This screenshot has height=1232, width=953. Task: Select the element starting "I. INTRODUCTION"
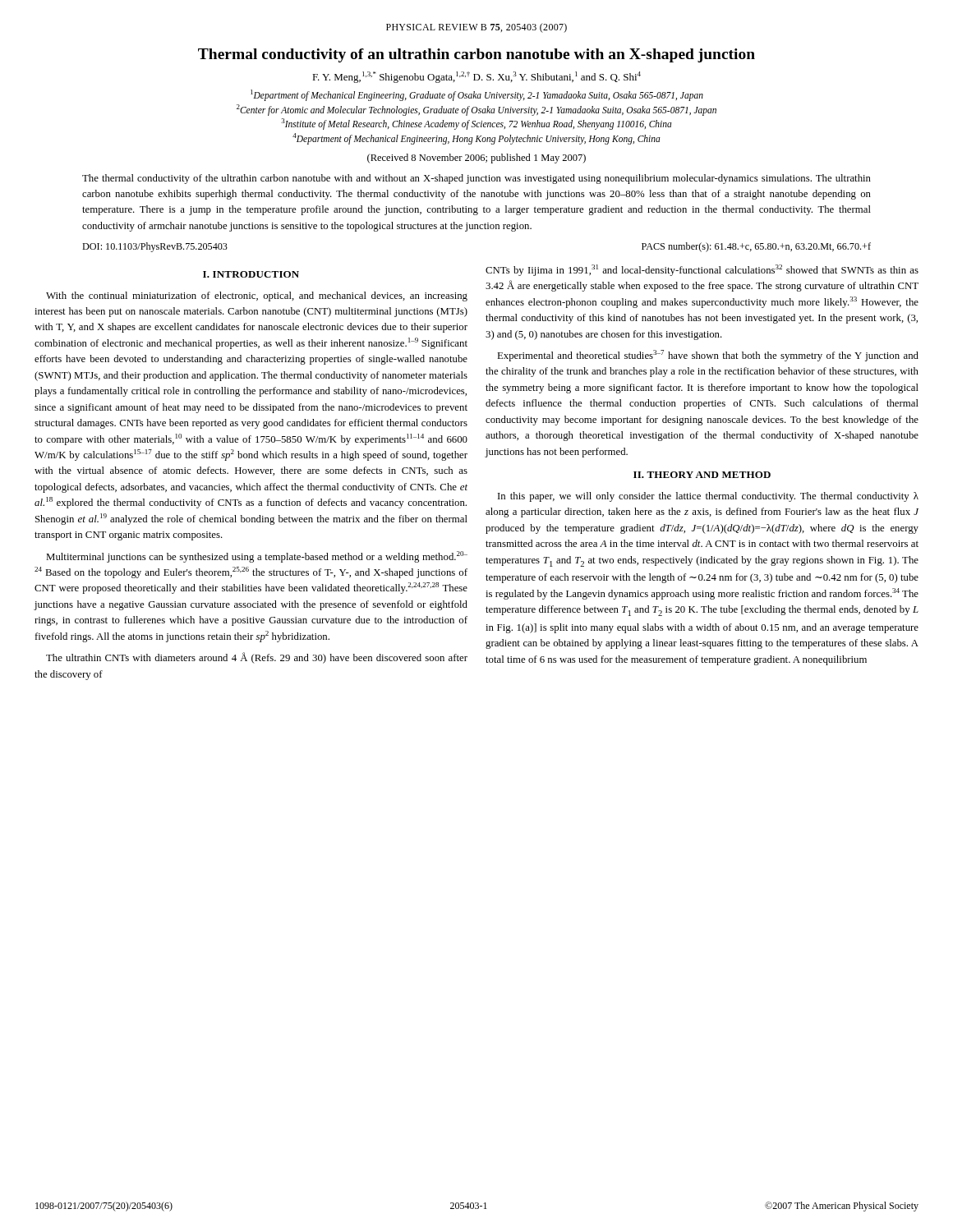[x=251, y=274]
